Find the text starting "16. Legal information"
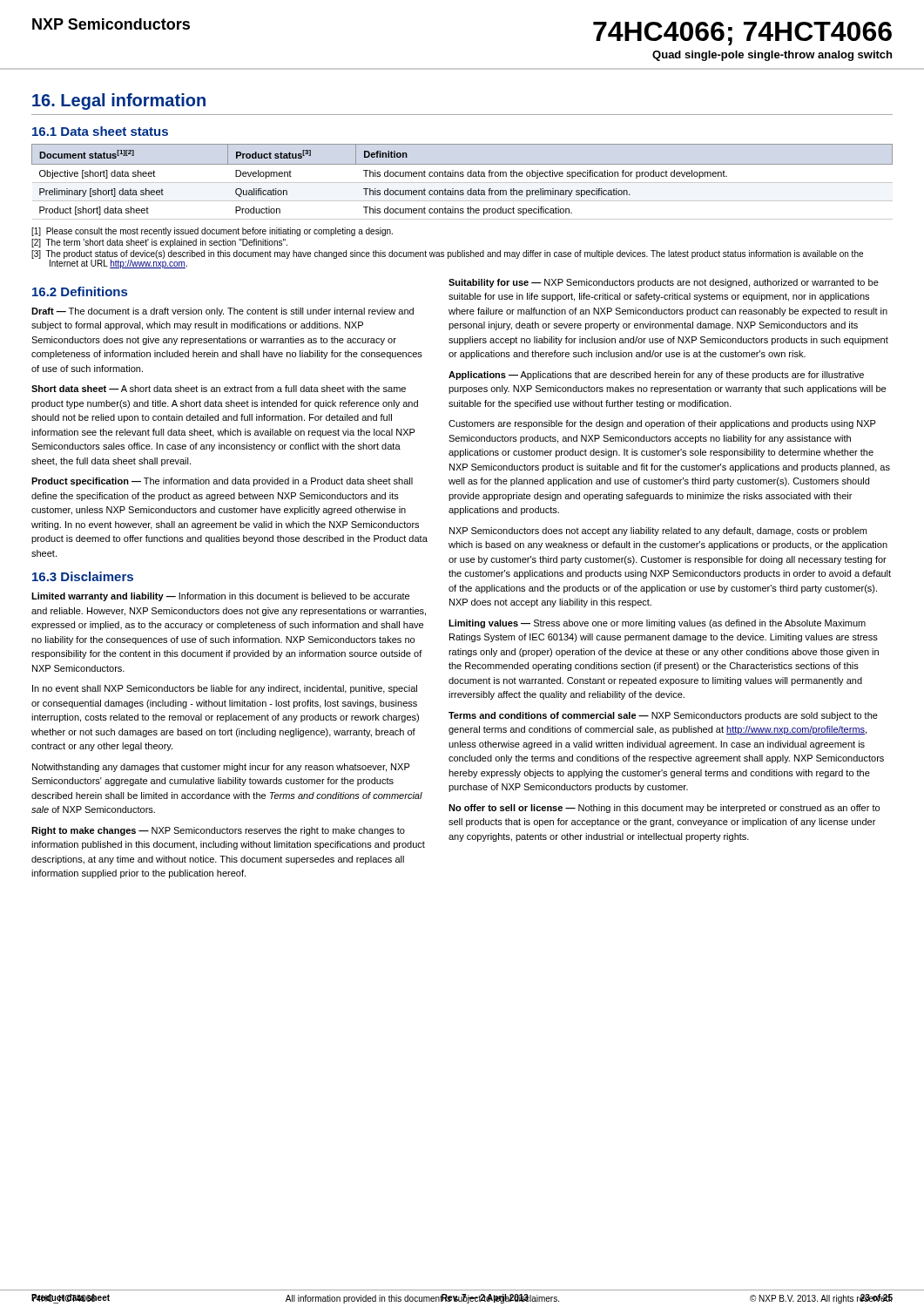The width and height of the screenshot is (924, 1307). 119,100
